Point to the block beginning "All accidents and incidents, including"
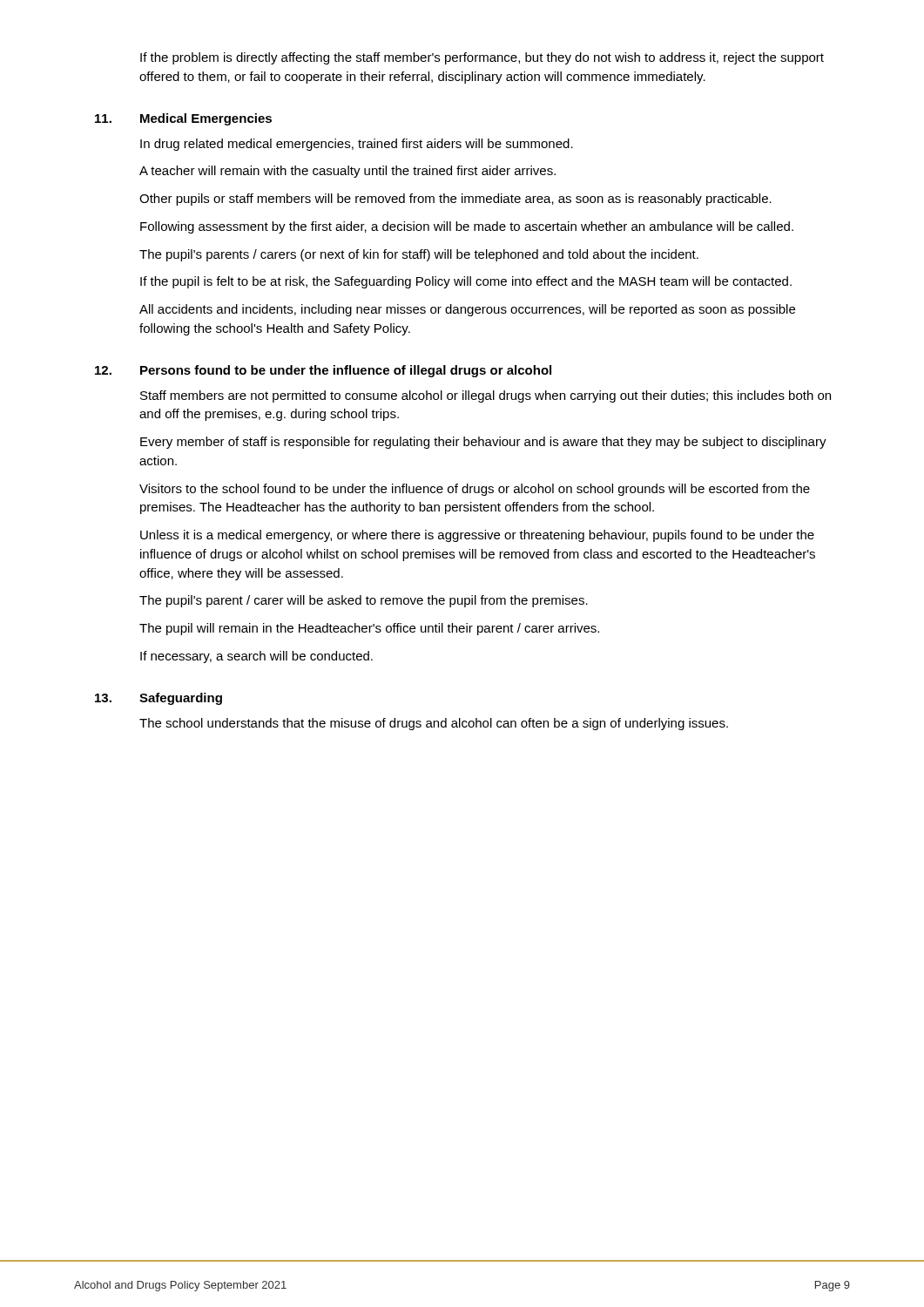 pyautogui.click(x=468, y=318)
